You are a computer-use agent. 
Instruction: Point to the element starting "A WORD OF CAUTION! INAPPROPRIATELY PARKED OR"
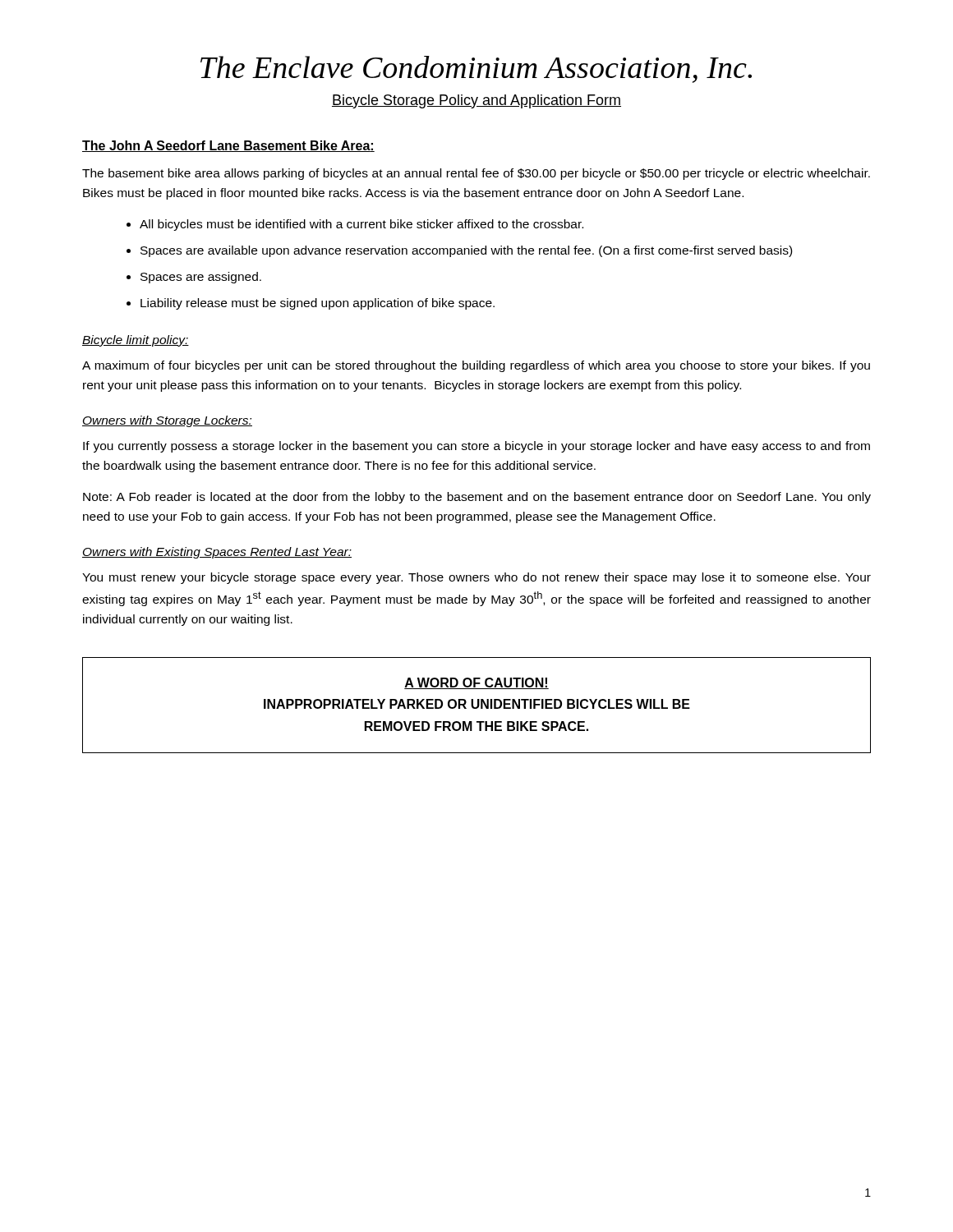476,705
